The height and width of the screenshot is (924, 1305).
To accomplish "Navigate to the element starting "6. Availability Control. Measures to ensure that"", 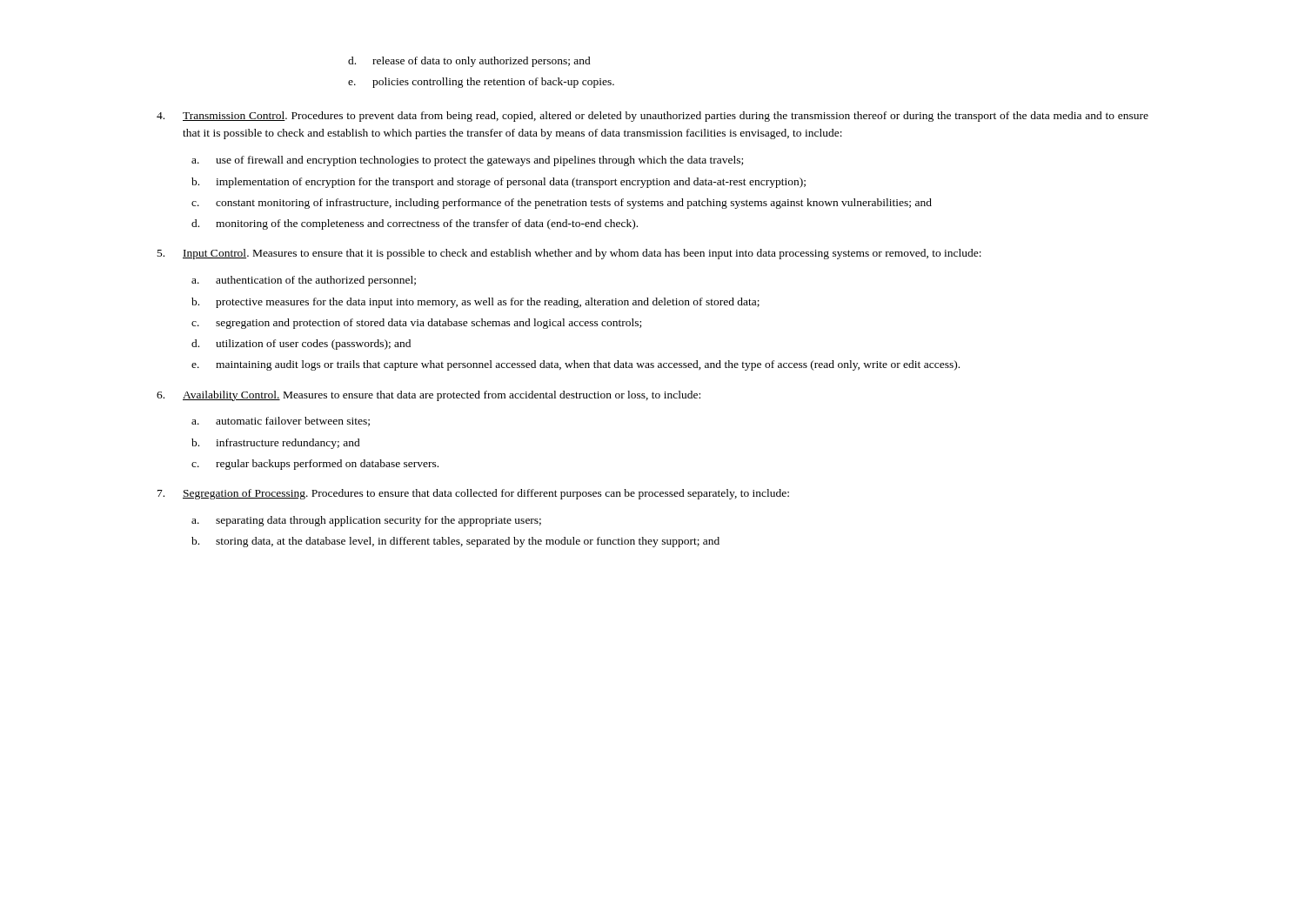I will 652,395.
